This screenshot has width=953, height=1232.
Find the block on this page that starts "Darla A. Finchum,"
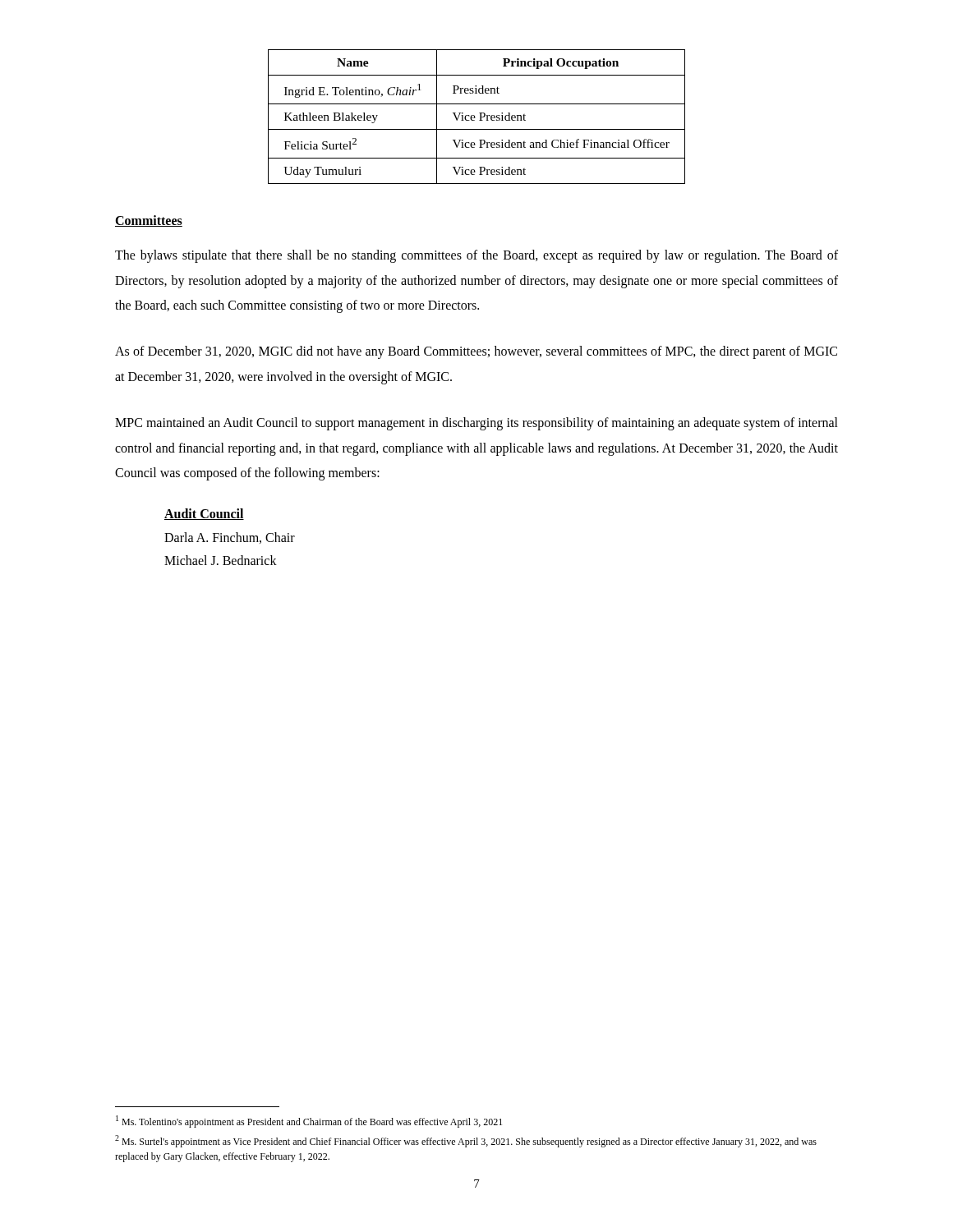coord(229,538)
